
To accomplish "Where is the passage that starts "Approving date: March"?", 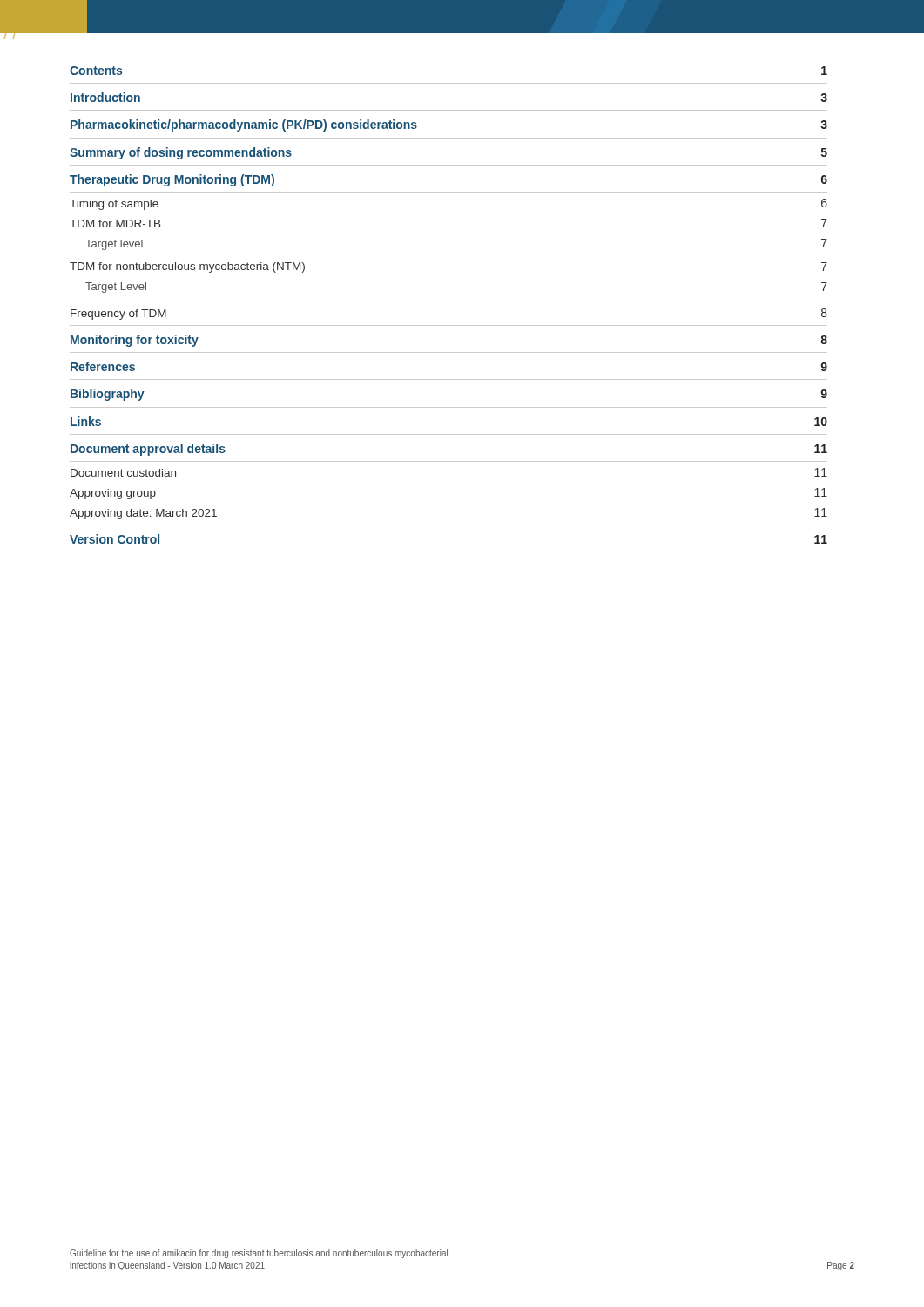I will pyautogui.click(x=145, y=514).
